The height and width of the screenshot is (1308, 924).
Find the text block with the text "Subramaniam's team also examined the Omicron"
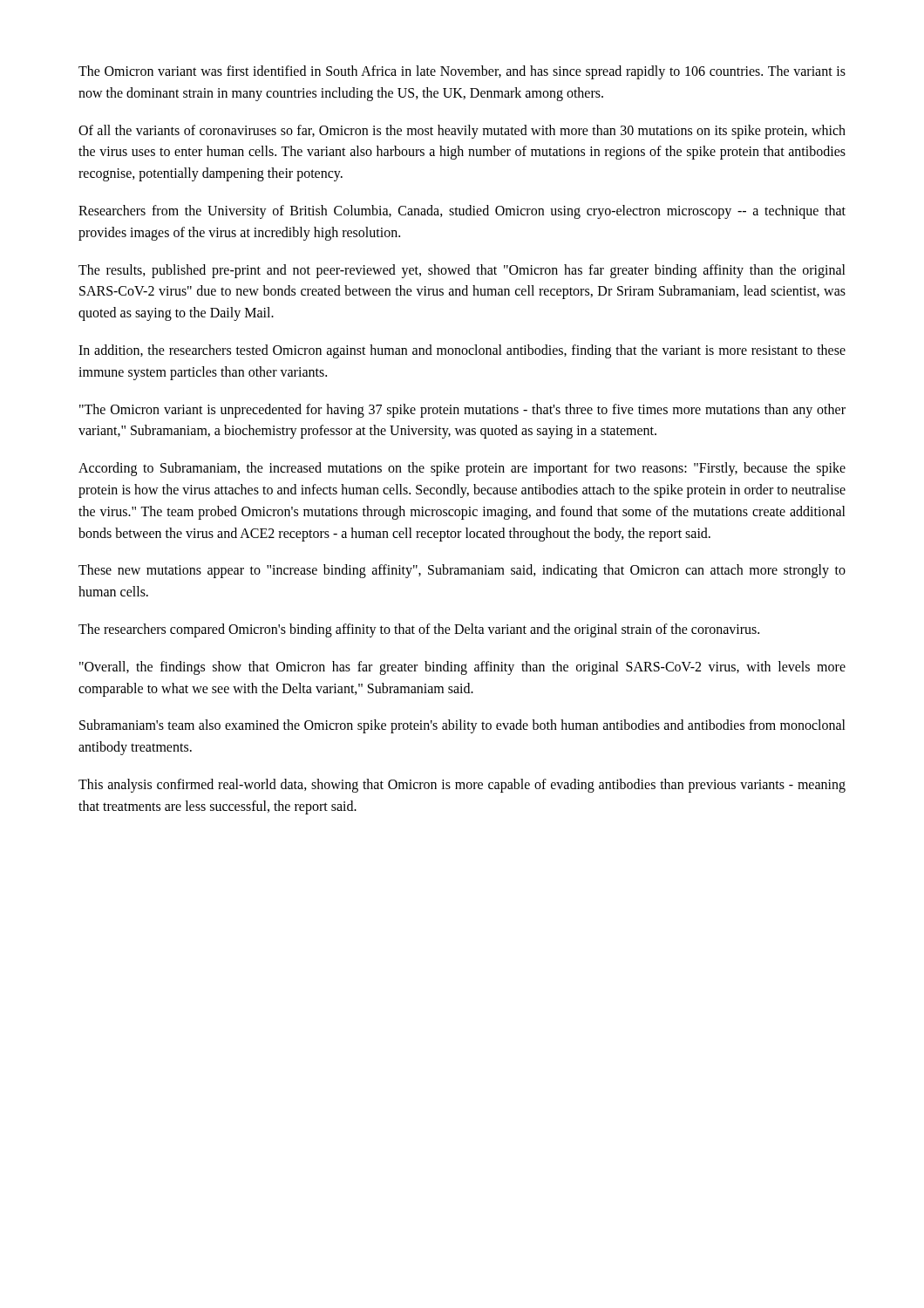462,736
